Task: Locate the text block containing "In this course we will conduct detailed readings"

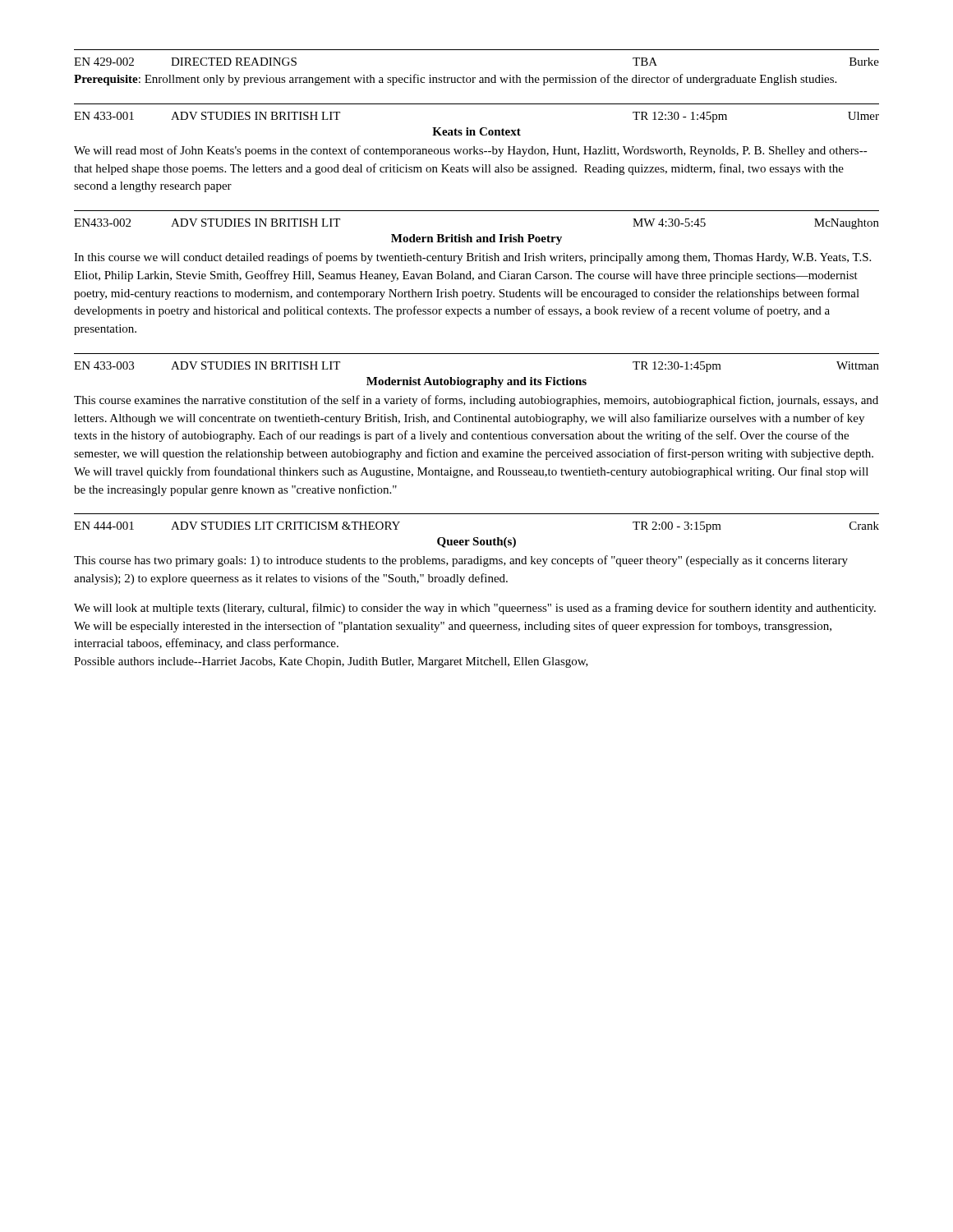Action: [x=473, y=293]
